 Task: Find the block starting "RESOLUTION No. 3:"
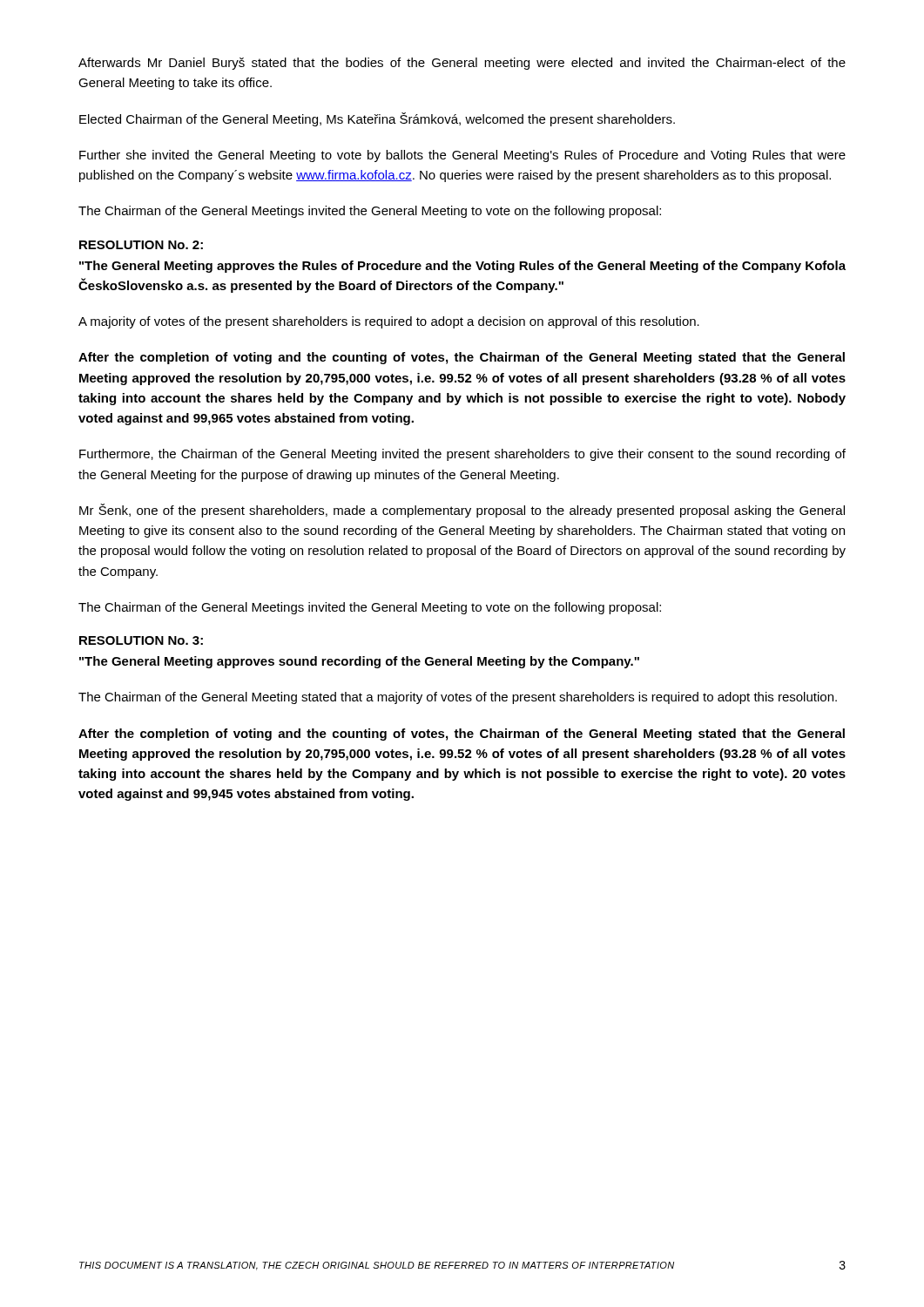tap(141, 640)
